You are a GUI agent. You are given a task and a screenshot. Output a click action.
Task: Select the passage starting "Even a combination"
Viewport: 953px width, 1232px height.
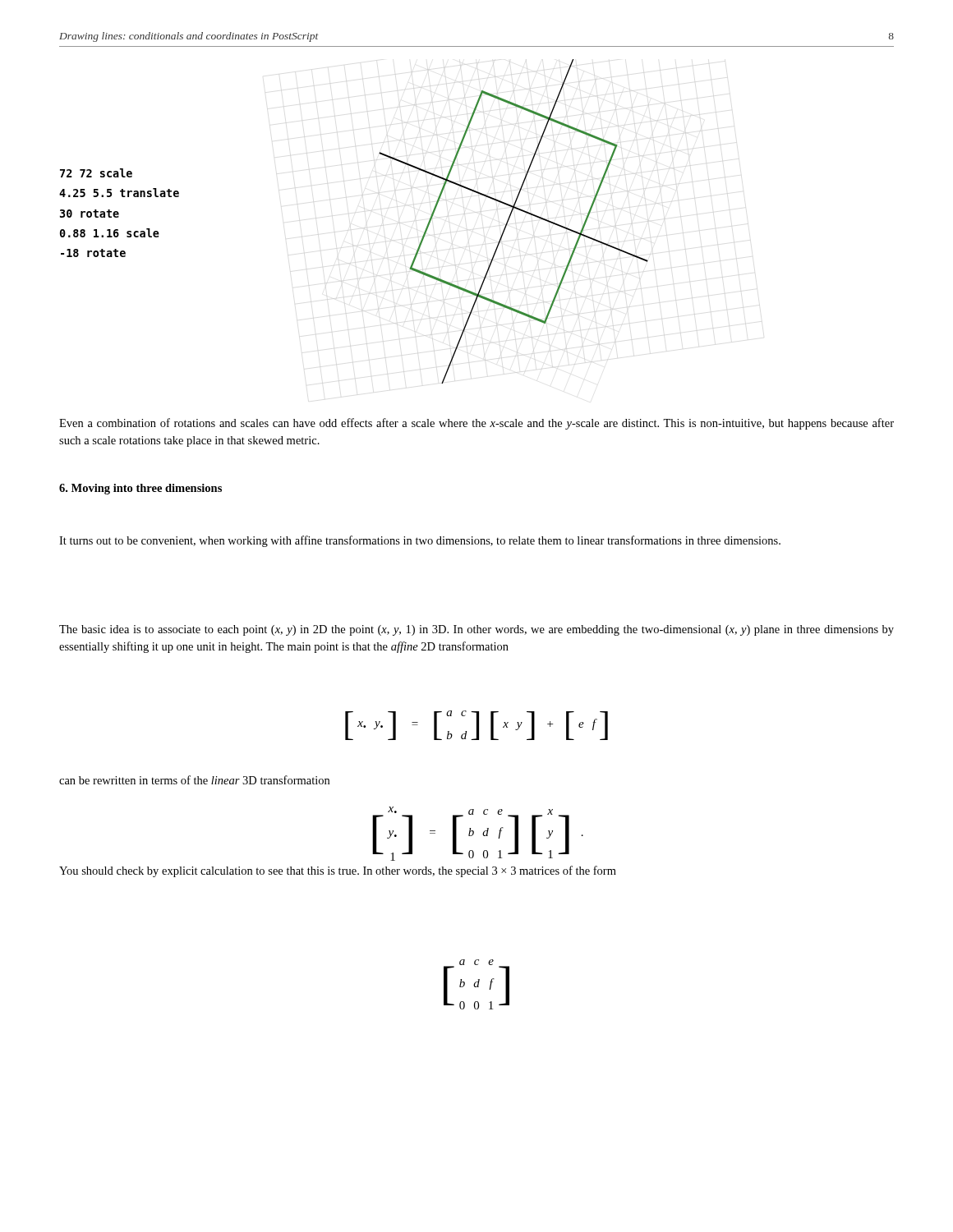(476, 432)
